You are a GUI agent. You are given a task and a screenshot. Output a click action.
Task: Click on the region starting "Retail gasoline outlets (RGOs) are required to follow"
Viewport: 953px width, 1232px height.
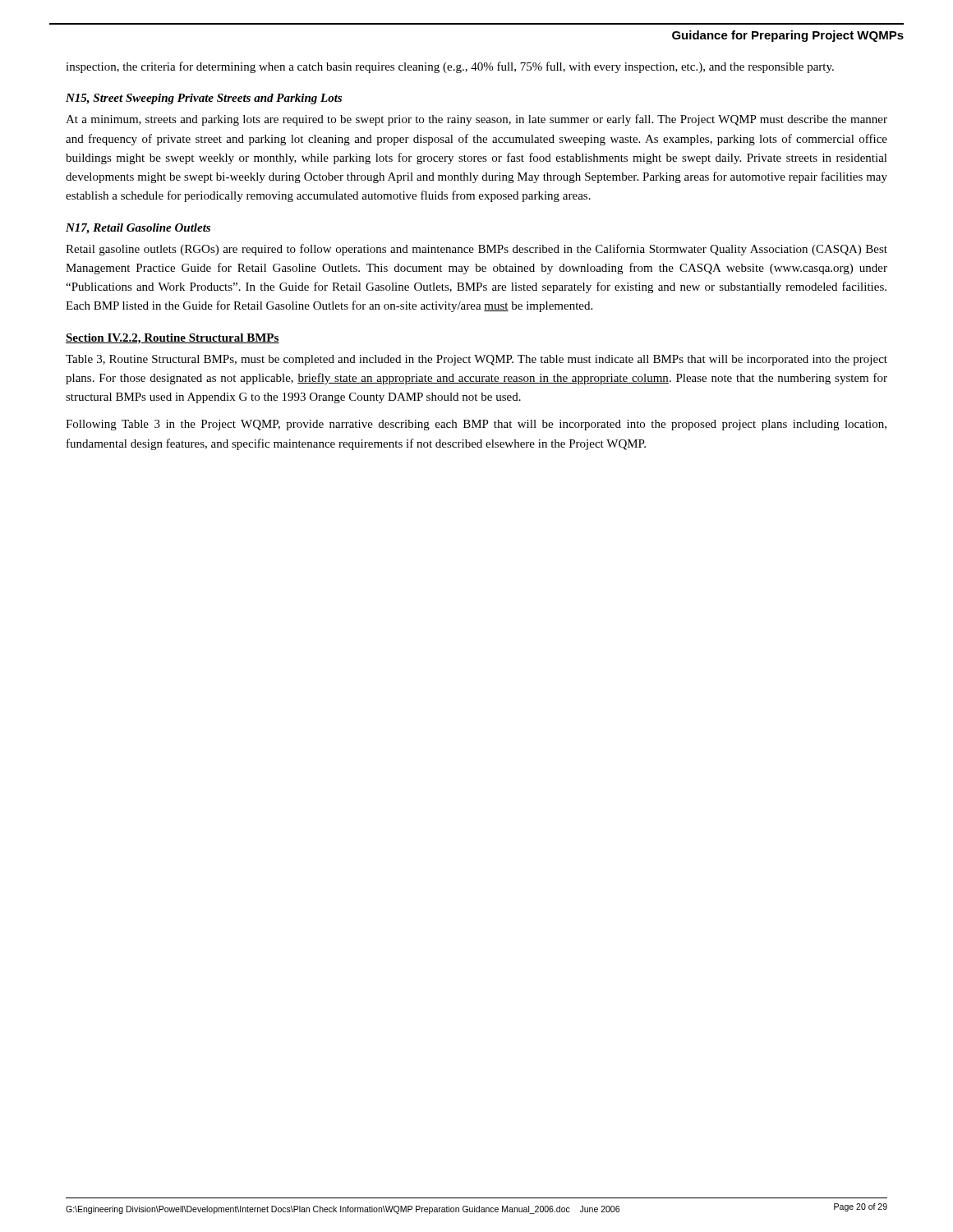pyautogui.click(x=476, y=277)
